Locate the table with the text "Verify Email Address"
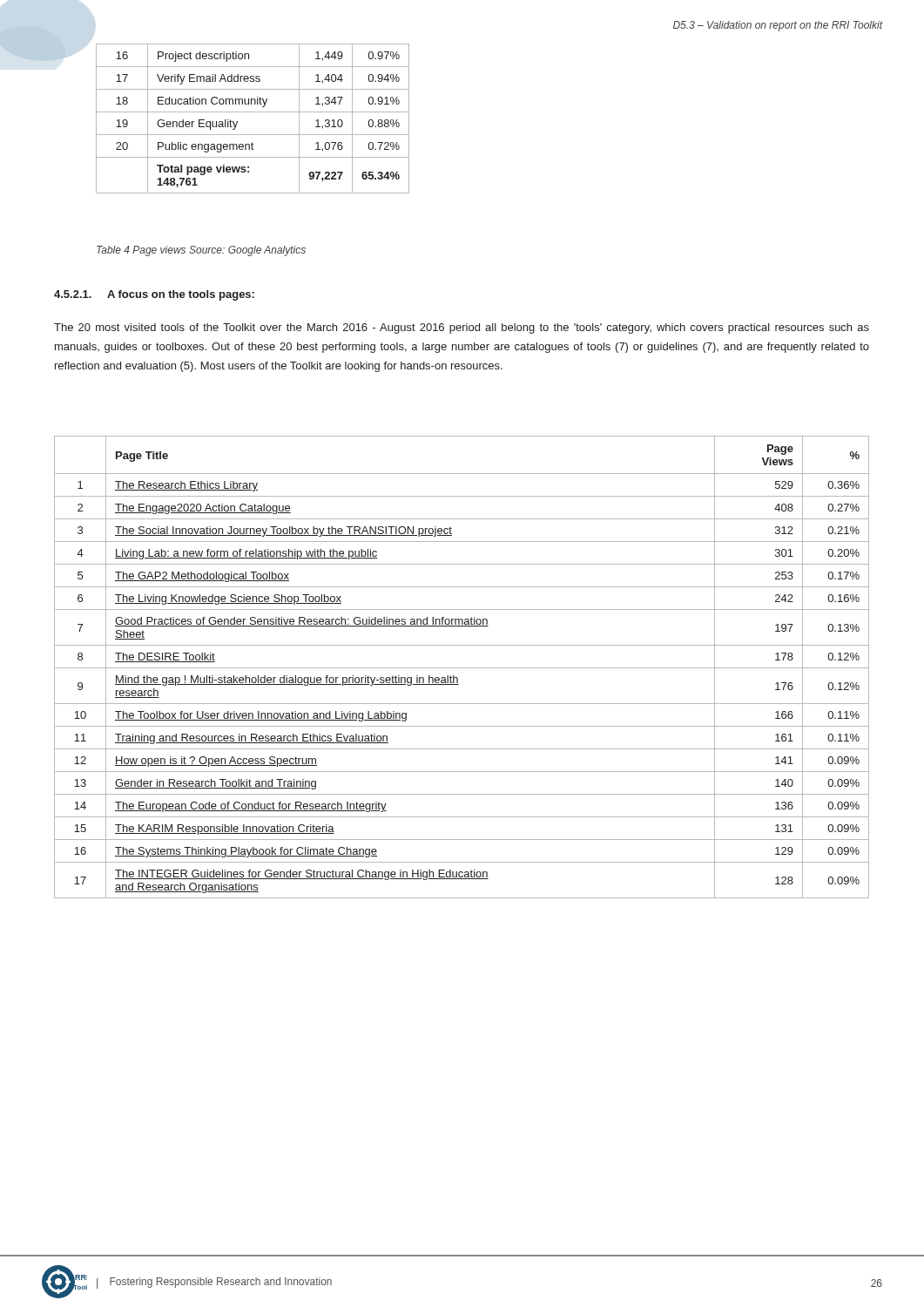924x1307 pixels. [253, 118]
